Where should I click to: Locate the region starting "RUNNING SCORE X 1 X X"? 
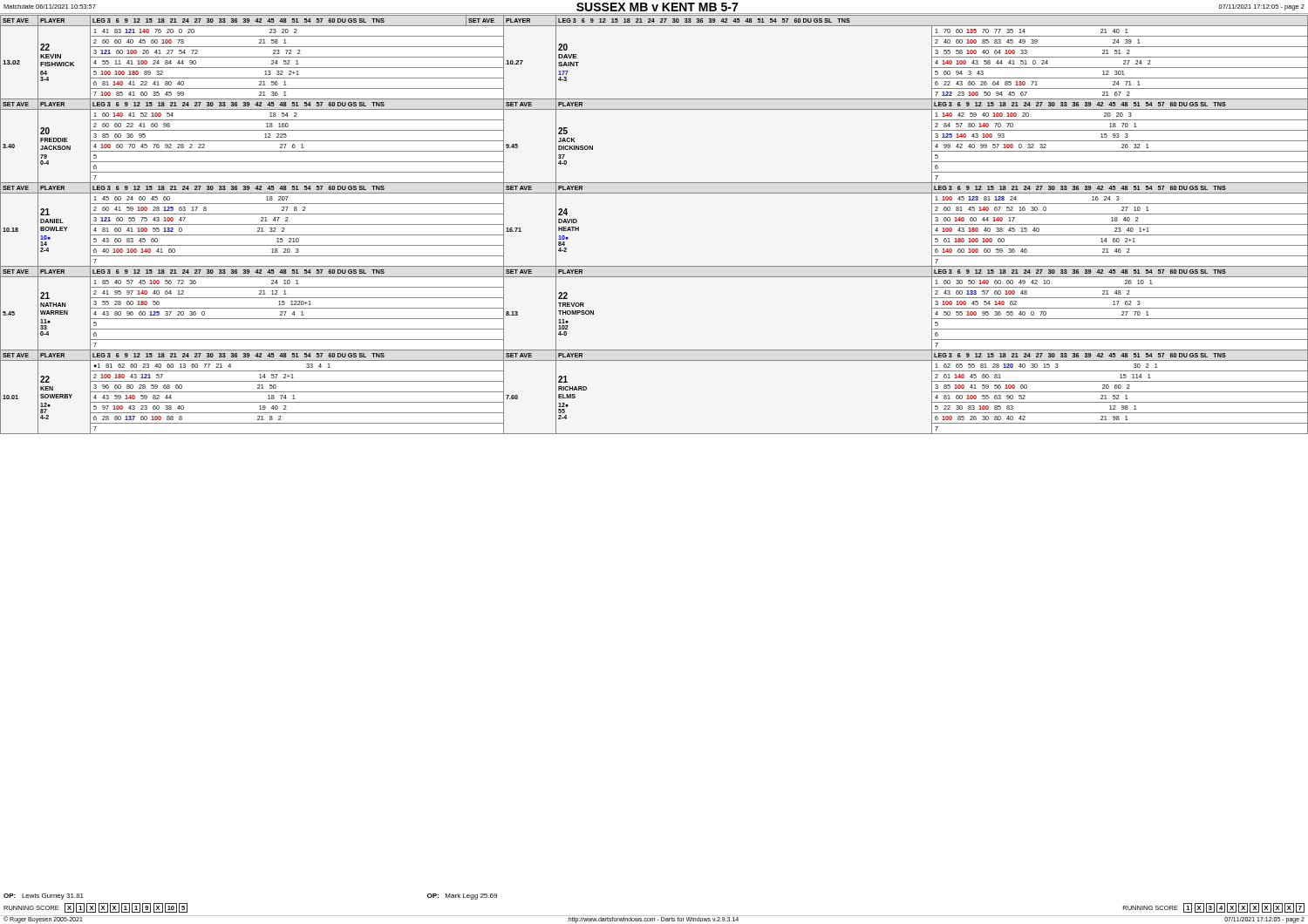[96, 908]
